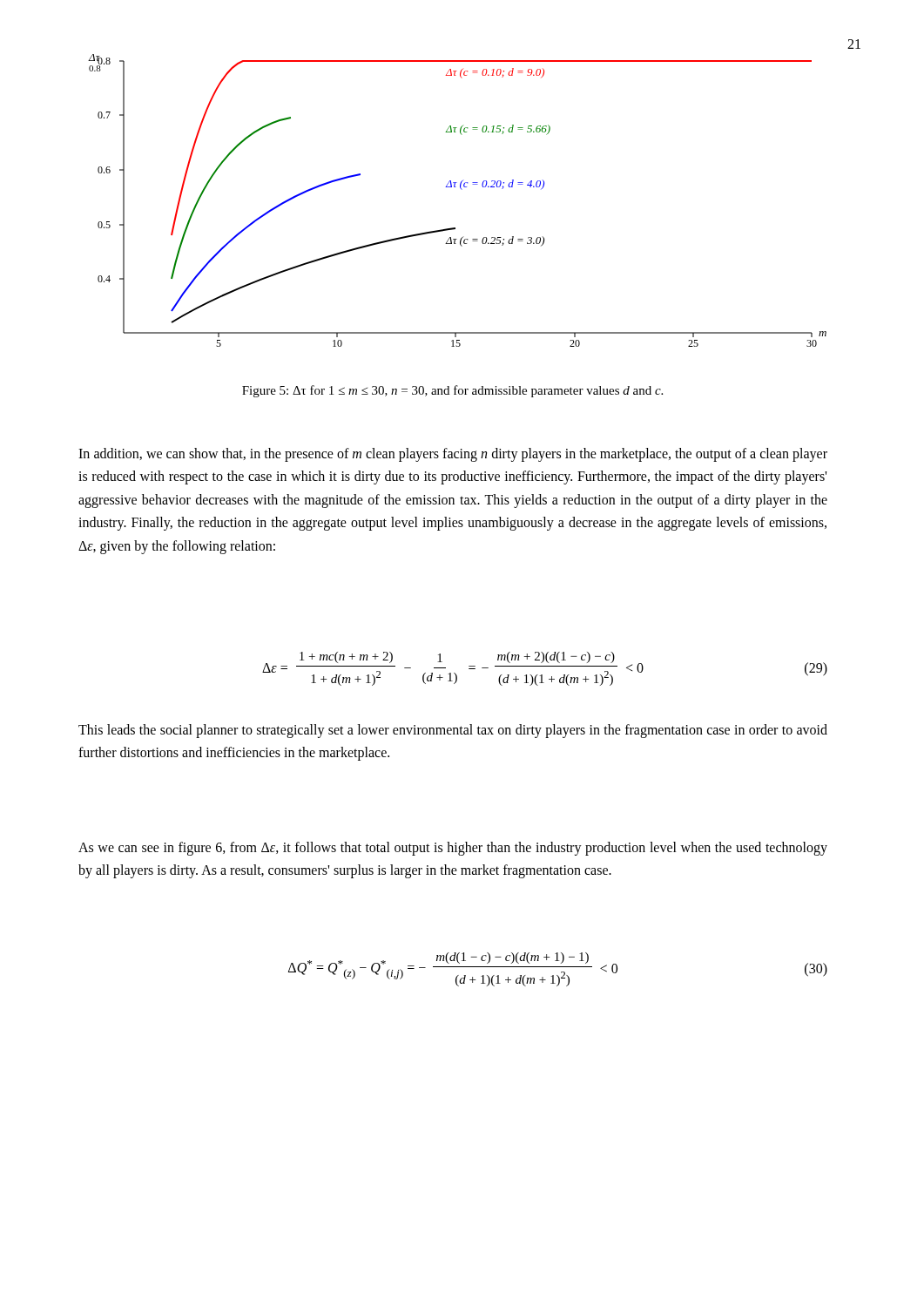Image resolution: width=924 pixels, height=1307 pixels.
Task: Locate the block starting "Figure 5: Δτ for 1"
Action: 453,390
